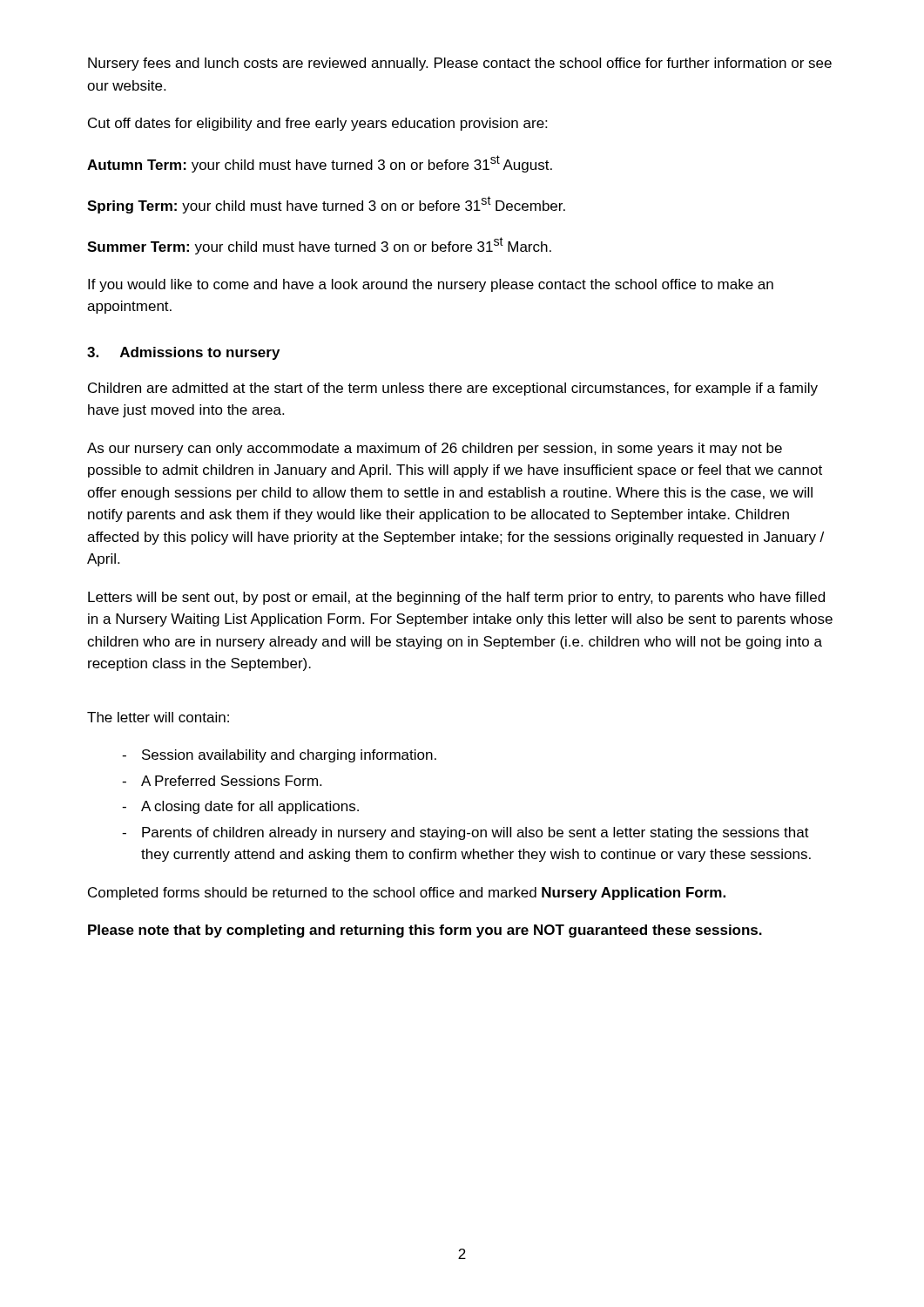
Task: Click on the text block with the text "Completed forms should be returned to the school"
Action: pos(407,892)
